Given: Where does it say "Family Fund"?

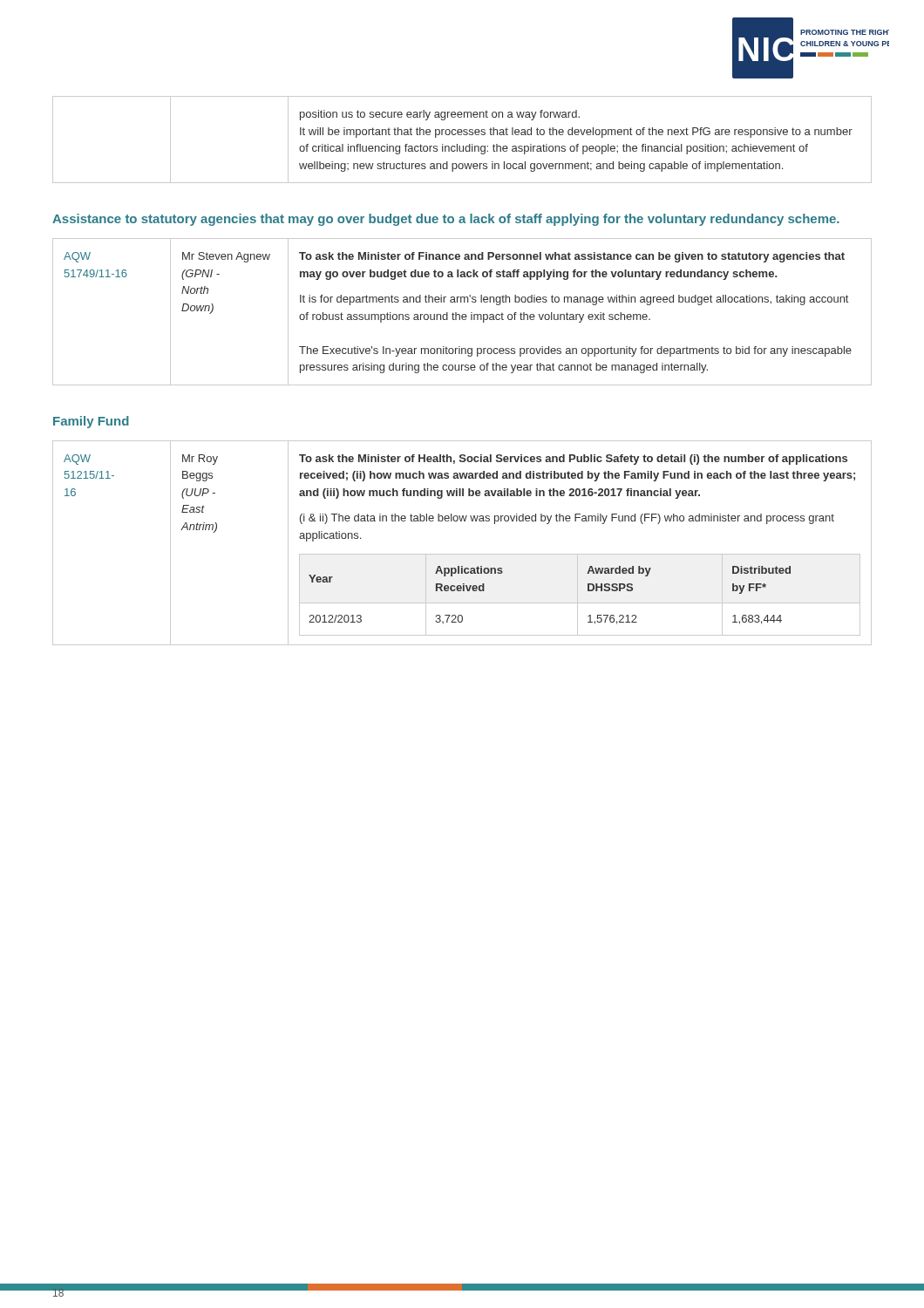Looking at the screenshot, I should (x=91, y=420).
